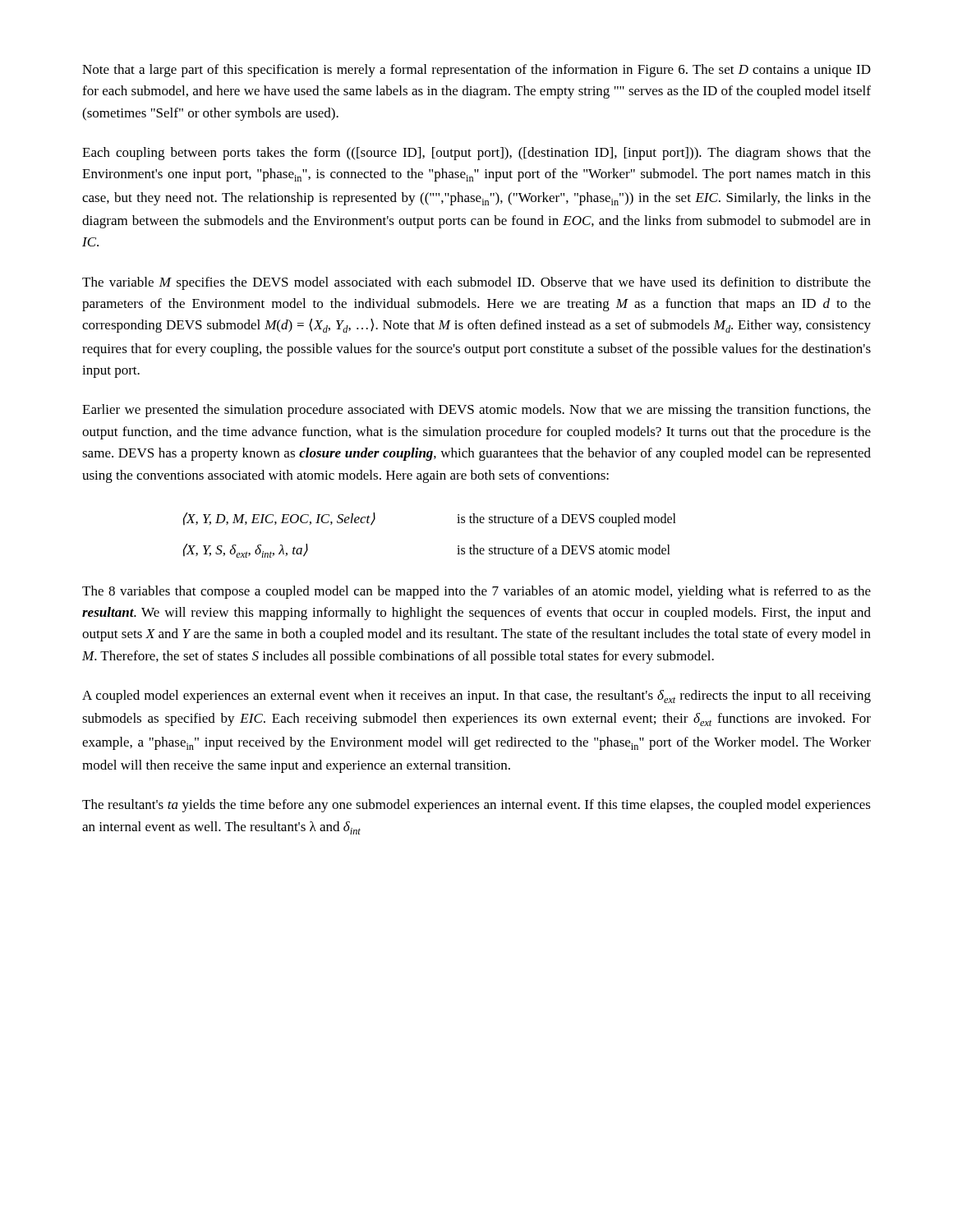Point to the block beginning "Earlier we presented"
Image resolution: width=953 pixels, height=1232 pixels.
(x=476, y=442)
